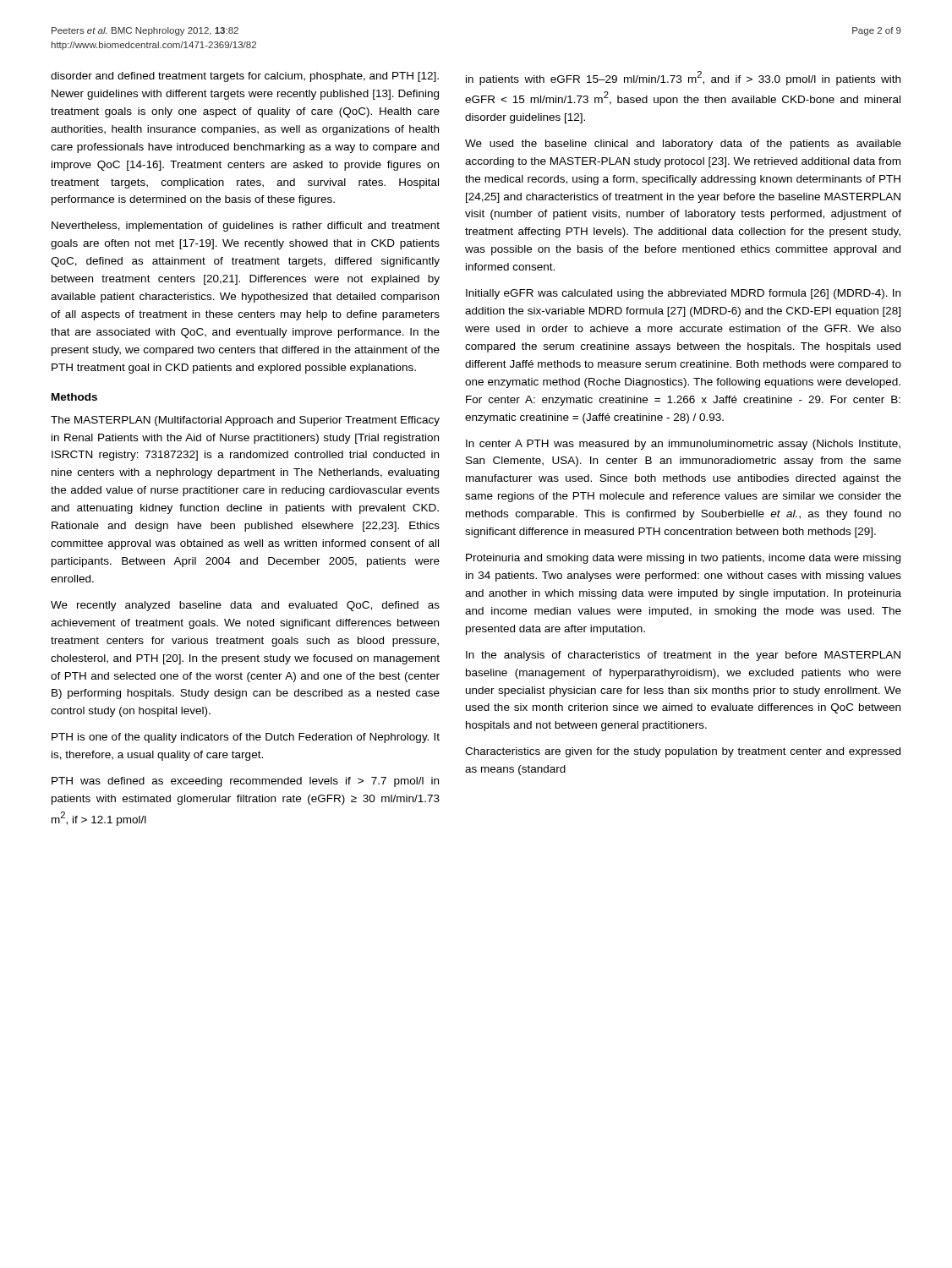Select the text block with the text "in patients with eGFR 15–29 ml/min/1.73 m2, and"
Screen dimensions: 1268x952
(x=683, y=97)
